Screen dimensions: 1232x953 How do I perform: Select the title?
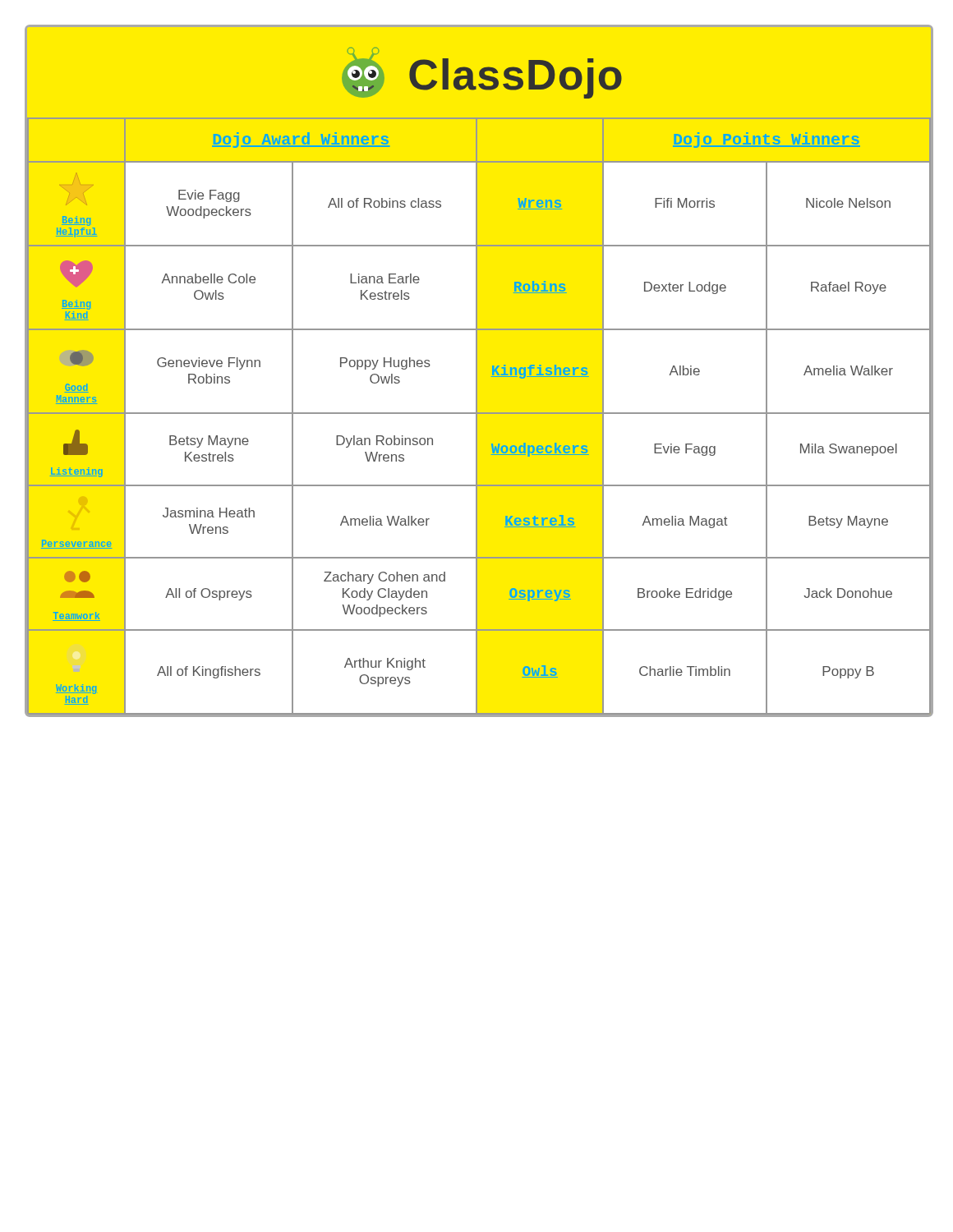[516, 75]
